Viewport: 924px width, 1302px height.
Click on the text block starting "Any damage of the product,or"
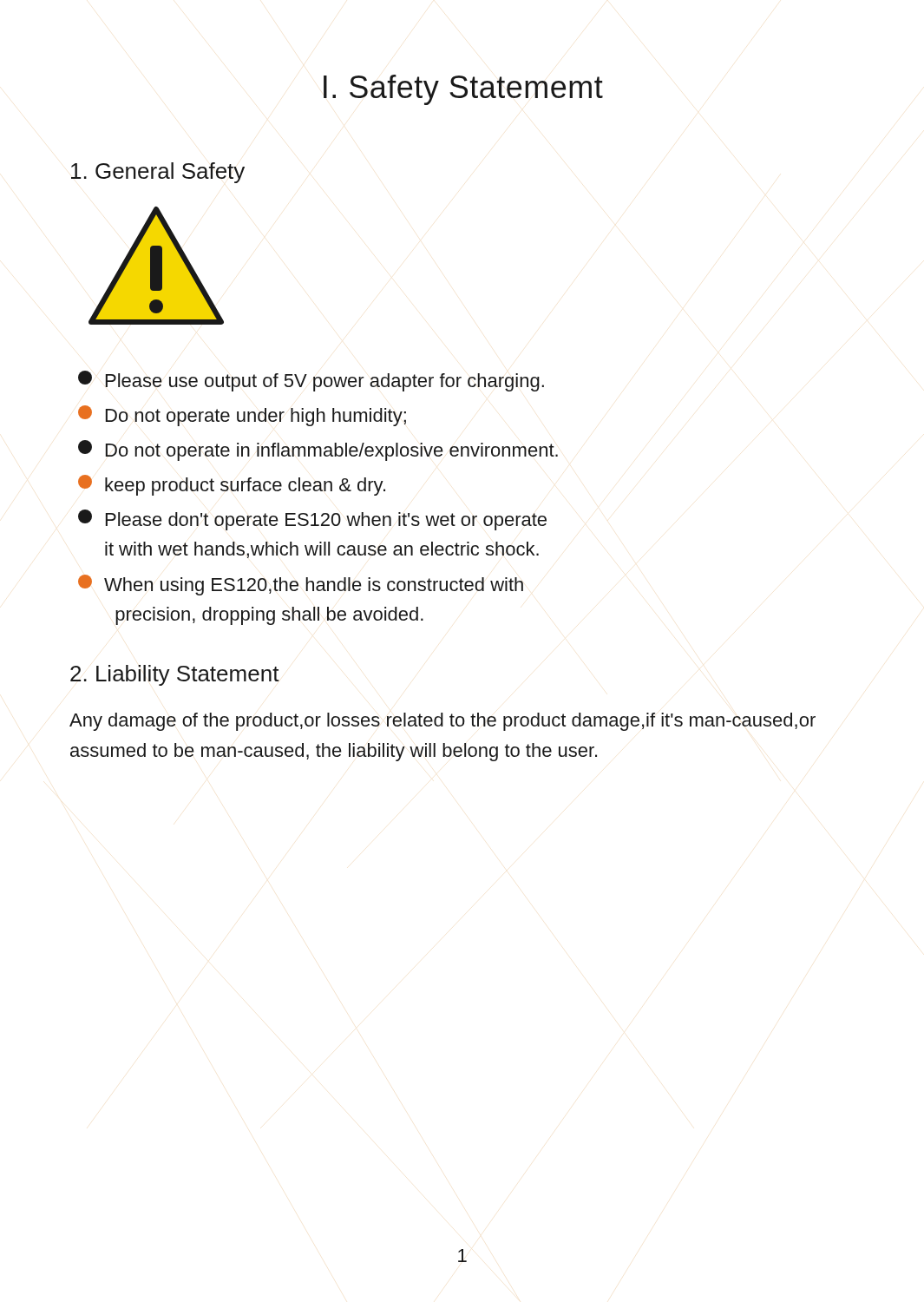[443, 735]
